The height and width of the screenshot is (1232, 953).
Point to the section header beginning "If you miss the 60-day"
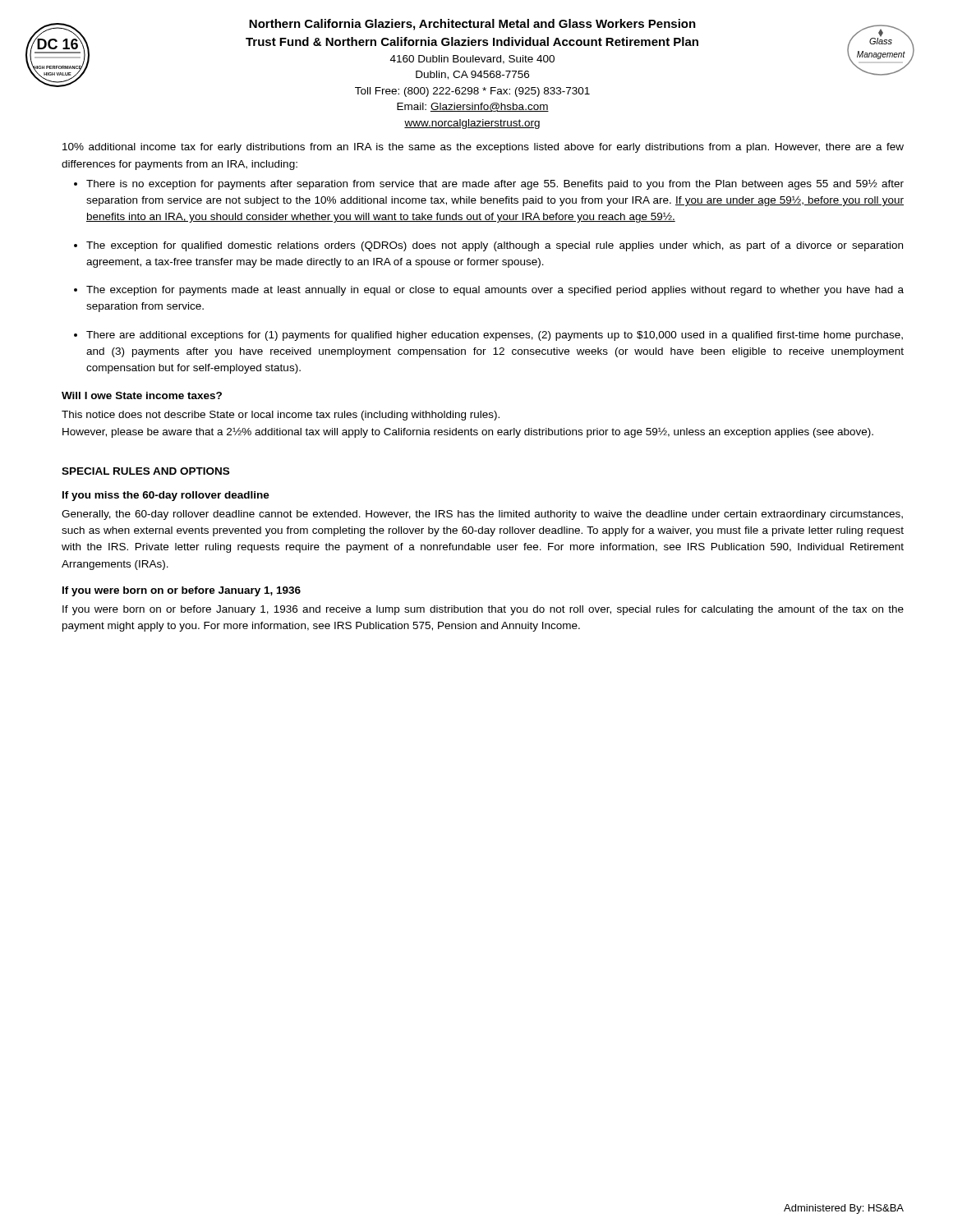point(165,495)
